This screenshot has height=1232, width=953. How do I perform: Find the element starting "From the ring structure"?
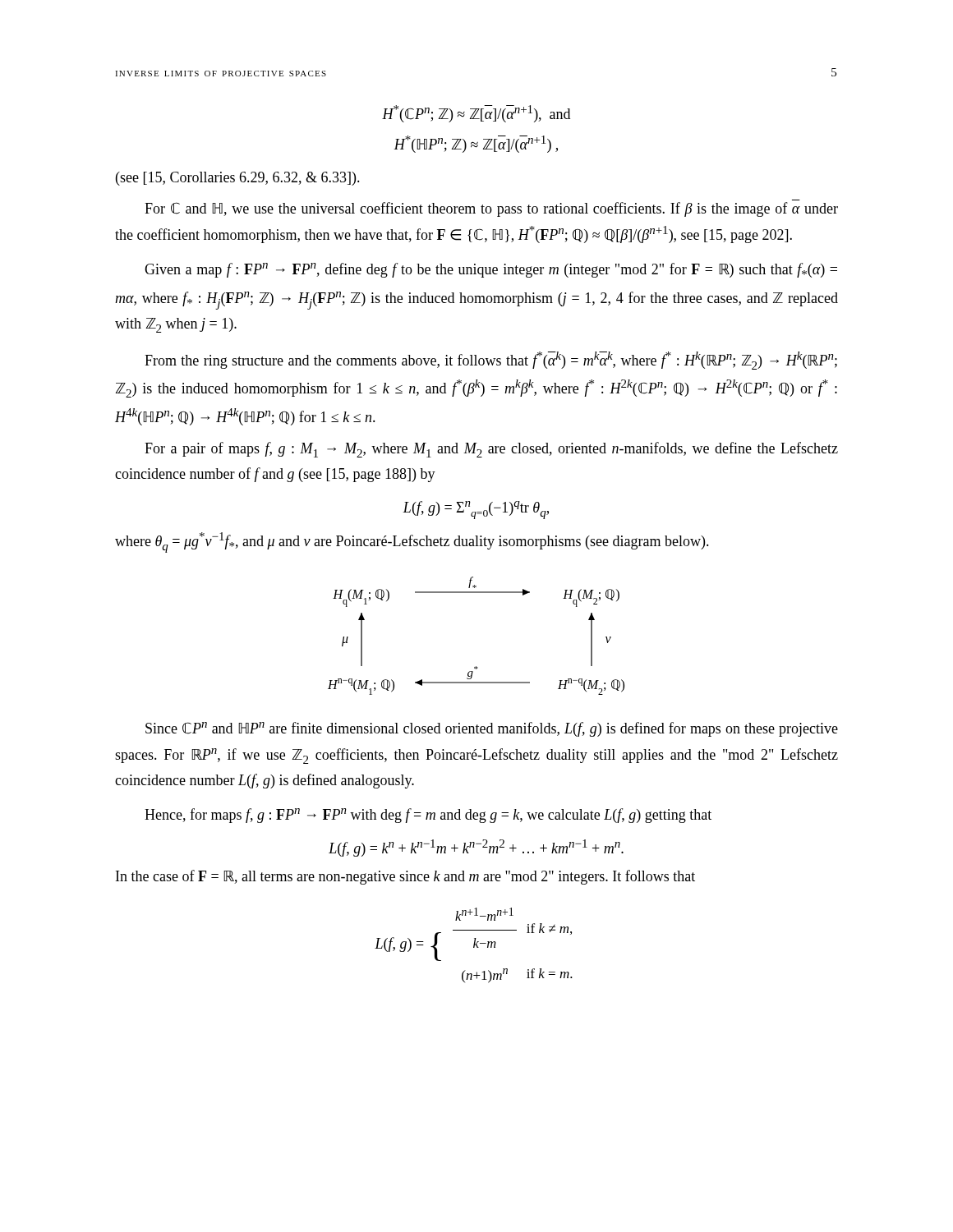[x=476, y=387]
